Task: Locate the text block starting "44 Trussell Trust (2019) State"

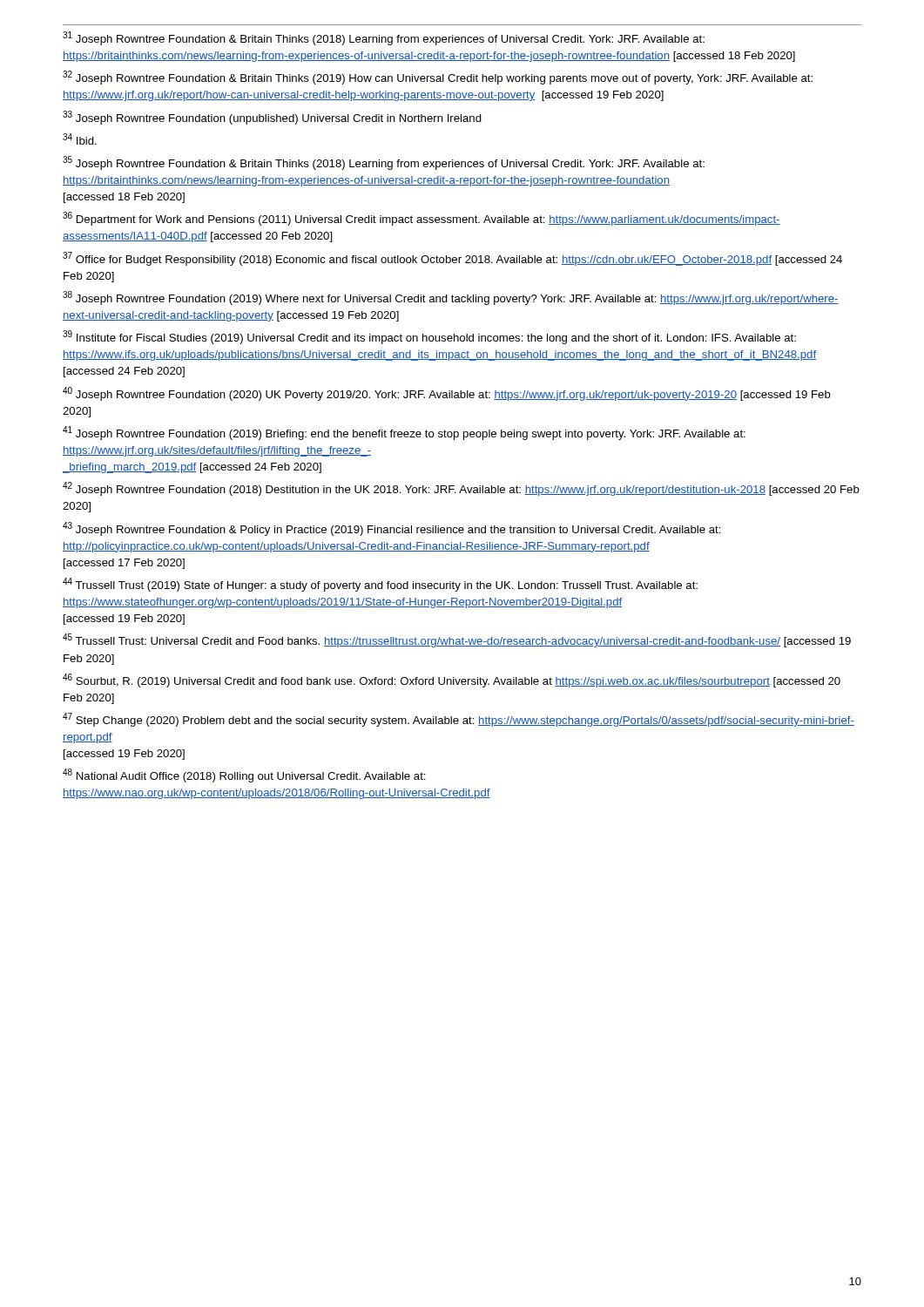Action: 381,601
